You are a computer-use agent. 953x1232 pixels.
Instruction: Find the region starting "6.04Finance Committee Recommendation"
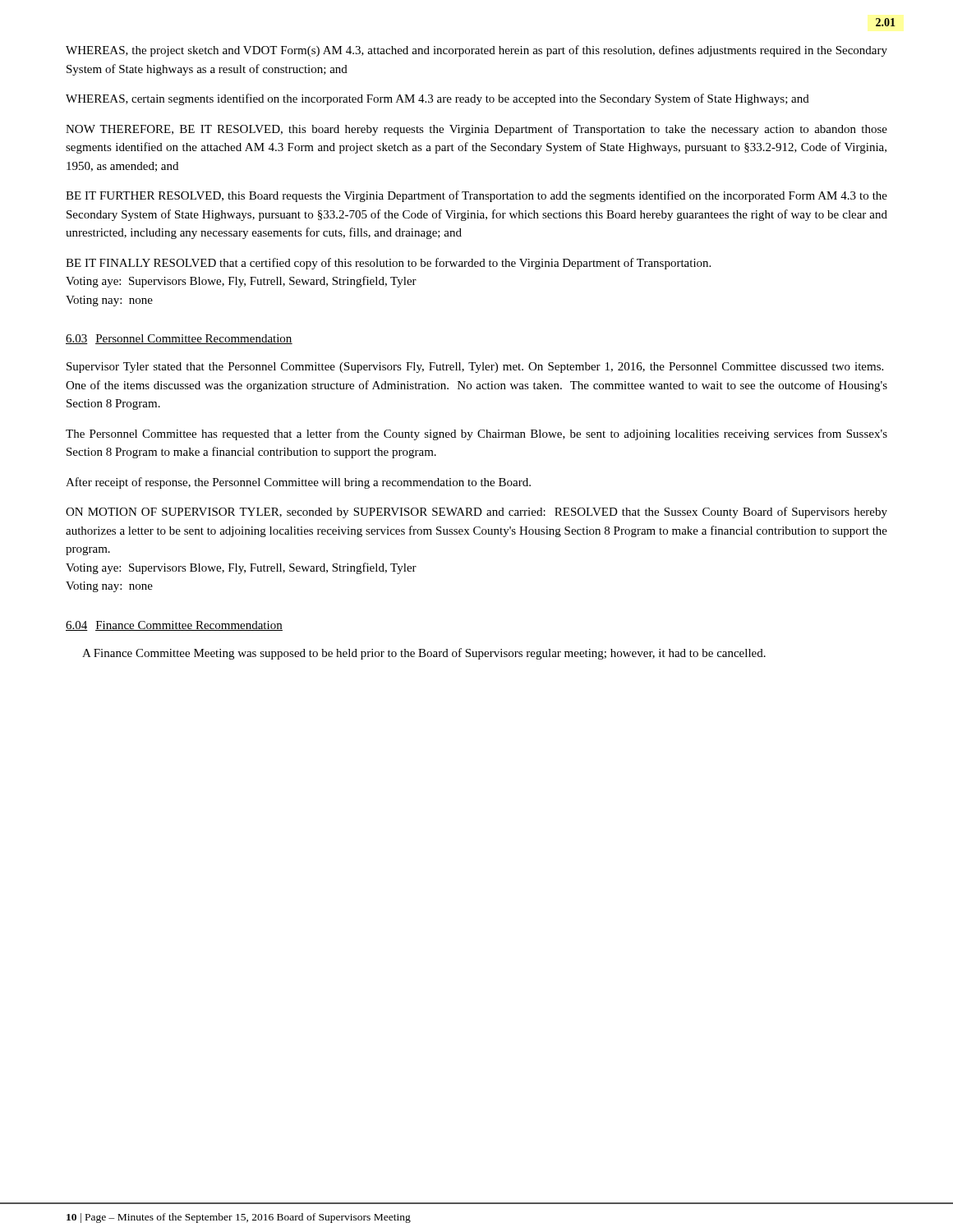coord(174,625)
